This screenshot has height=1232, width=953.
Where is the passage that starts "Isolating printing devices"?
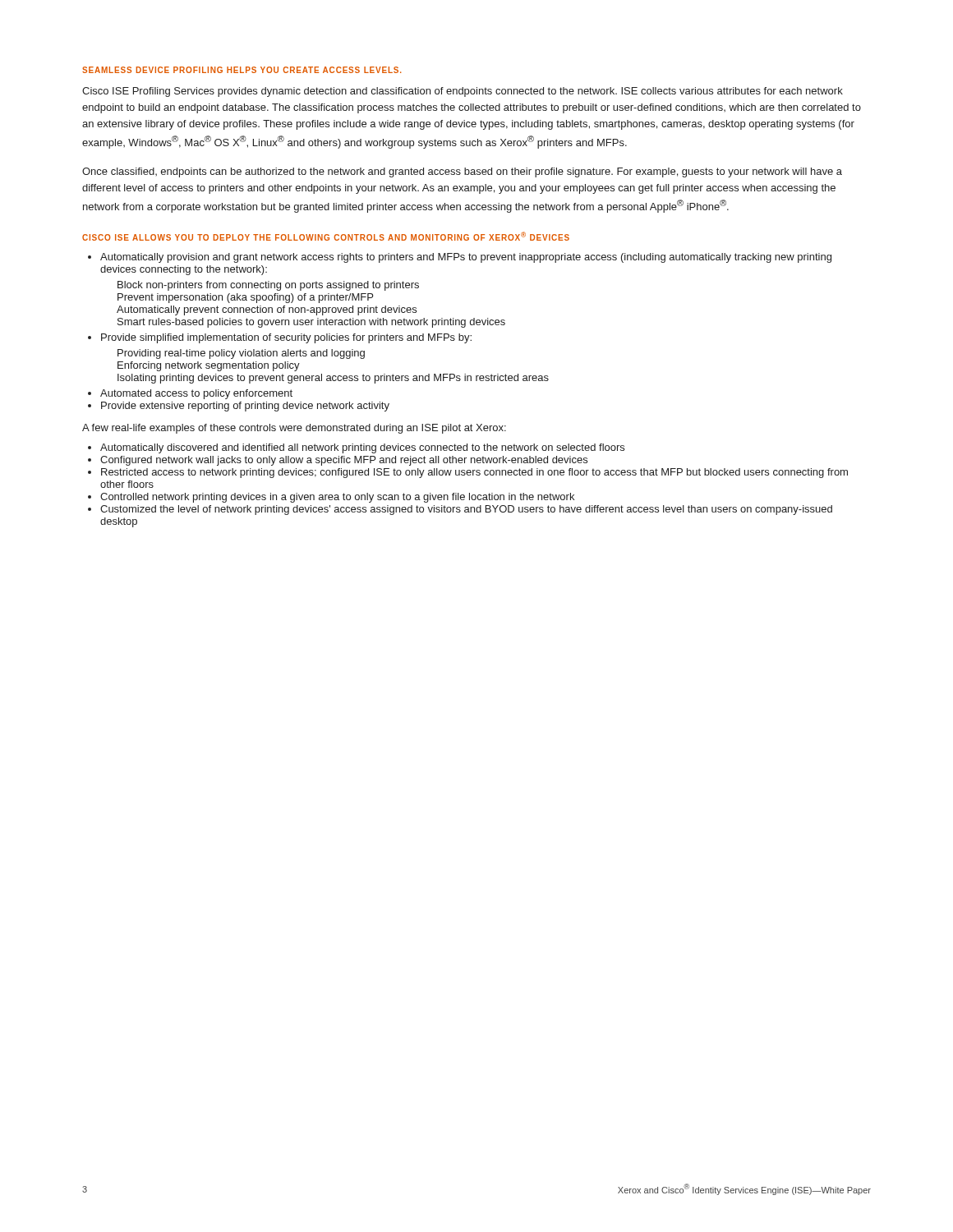tap(494, 377)
